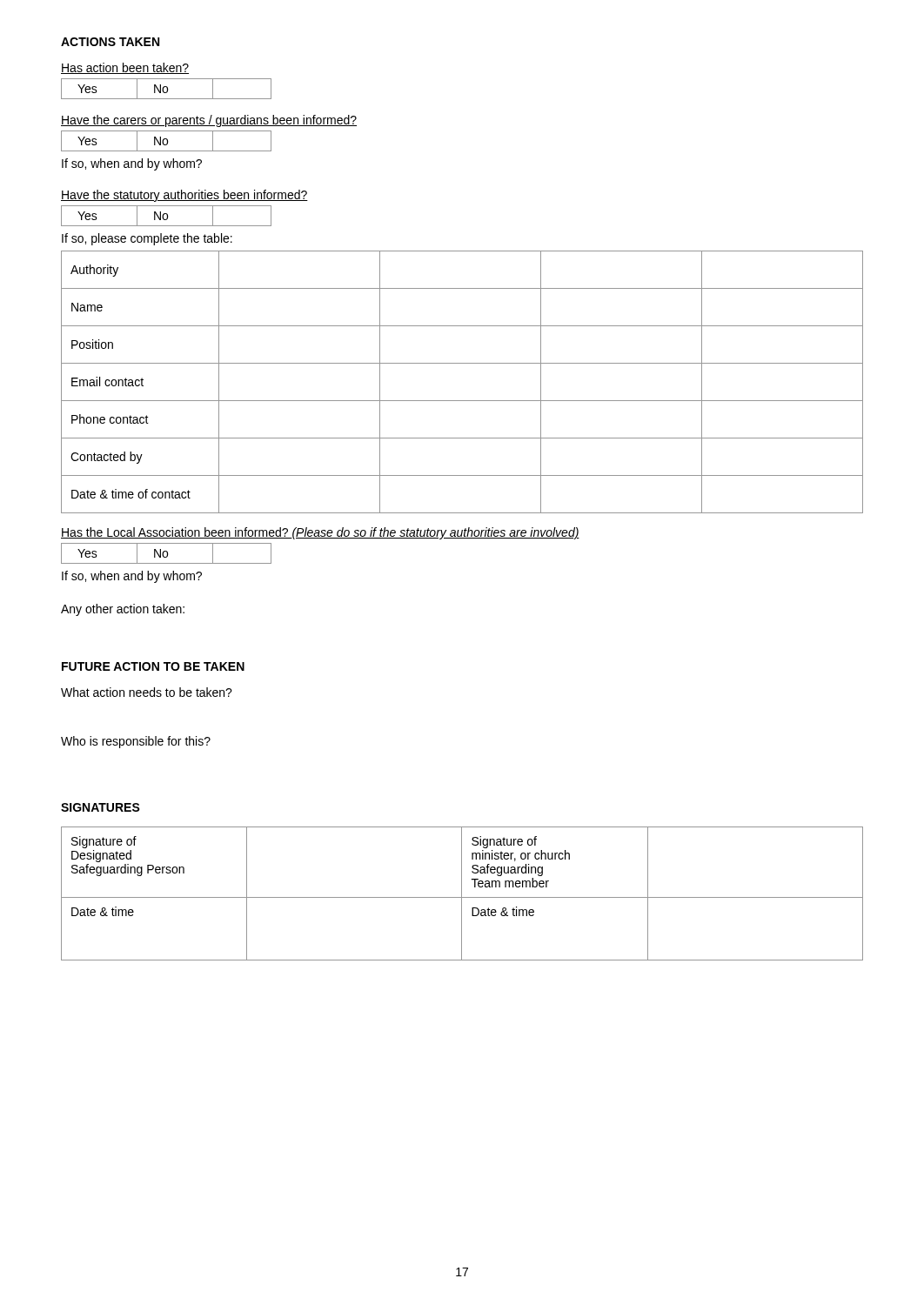Find the text block that says "Has the Local Association been informed? (Please"
The height and width of the screenshot is (1305, 924).
coord(320,532)
